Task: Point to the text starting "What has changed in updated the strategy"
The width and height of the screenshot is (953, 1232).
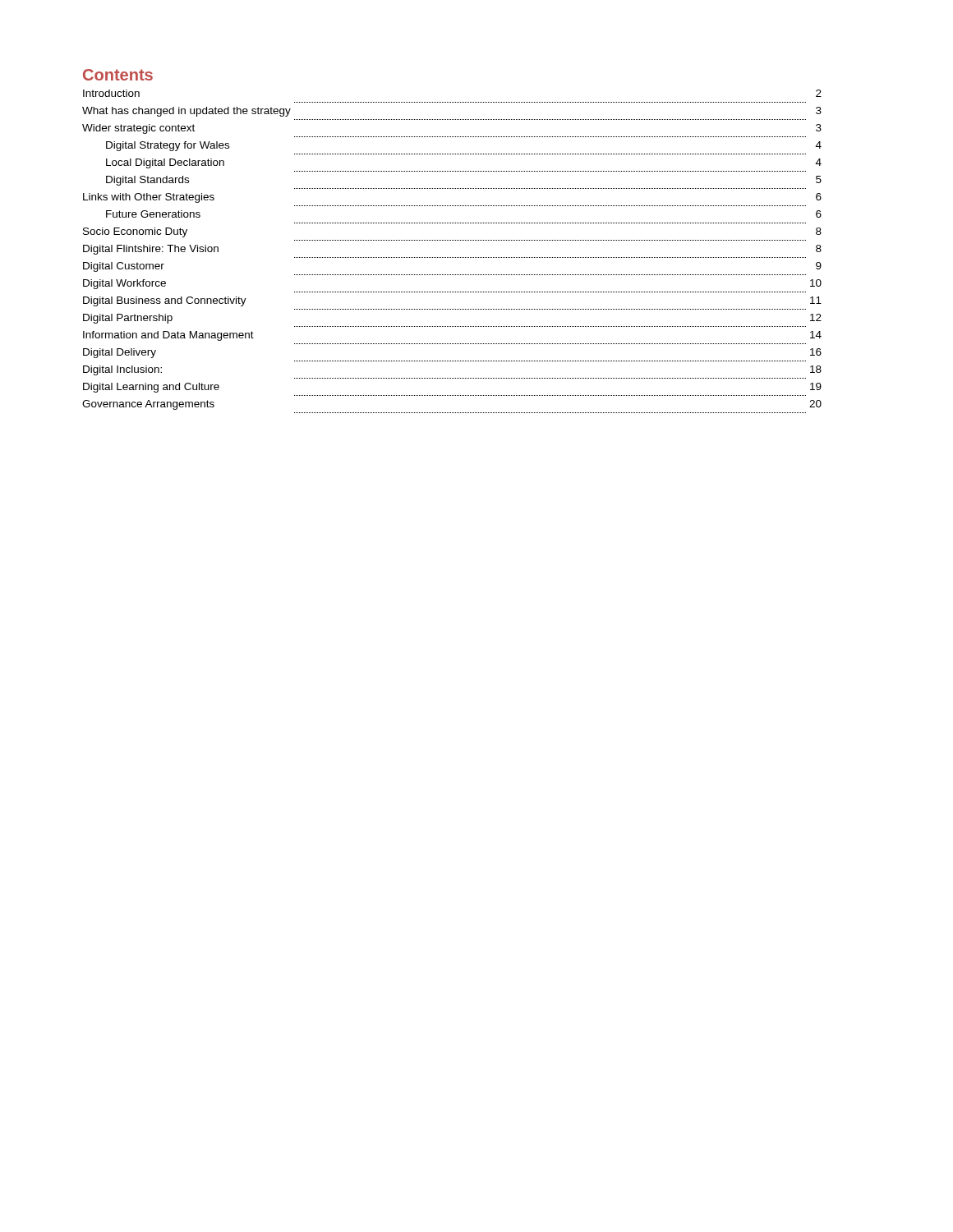Action: (x=452, y=111)
